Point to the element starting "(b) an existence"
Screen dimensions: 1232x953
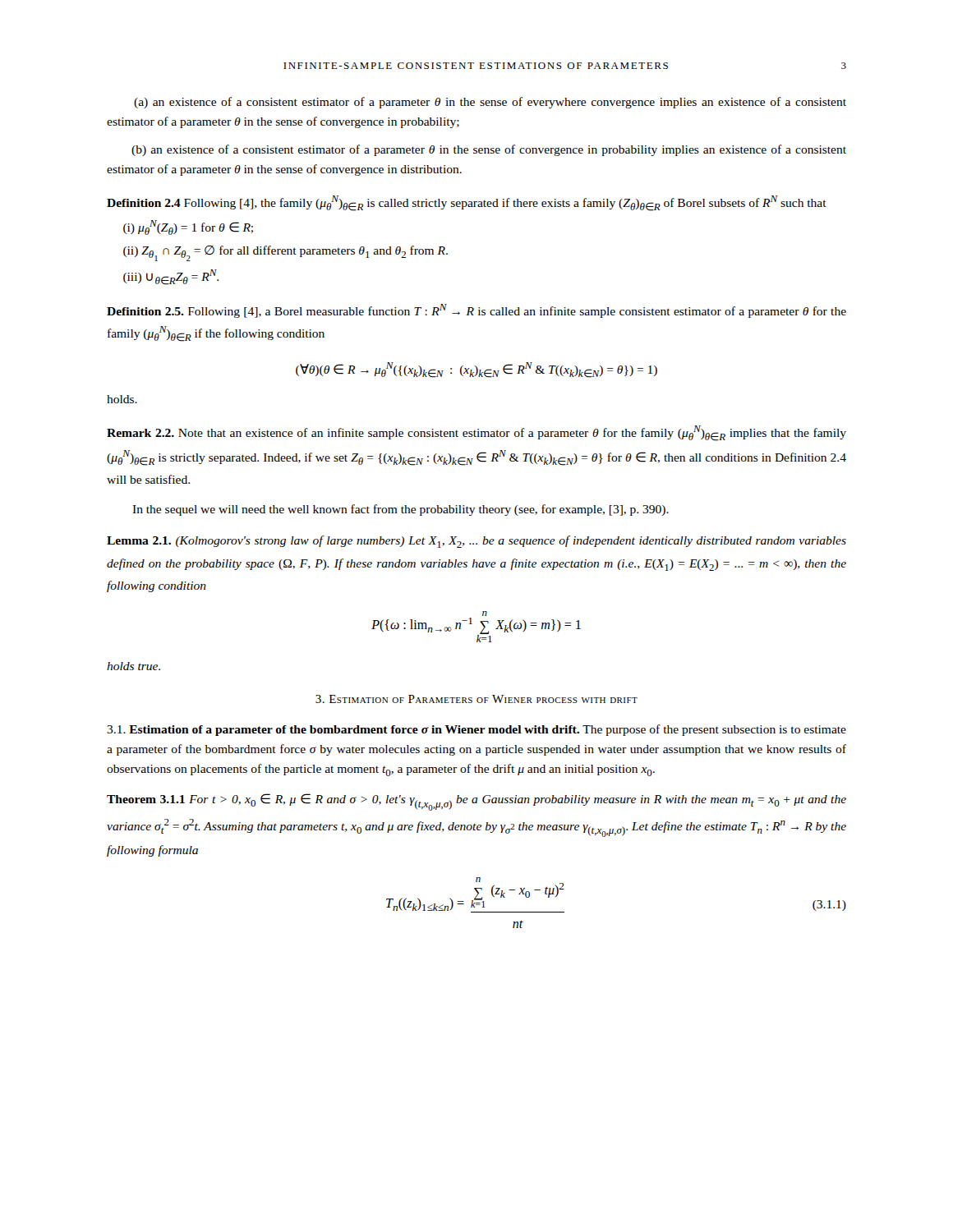[x=476, y=159]
